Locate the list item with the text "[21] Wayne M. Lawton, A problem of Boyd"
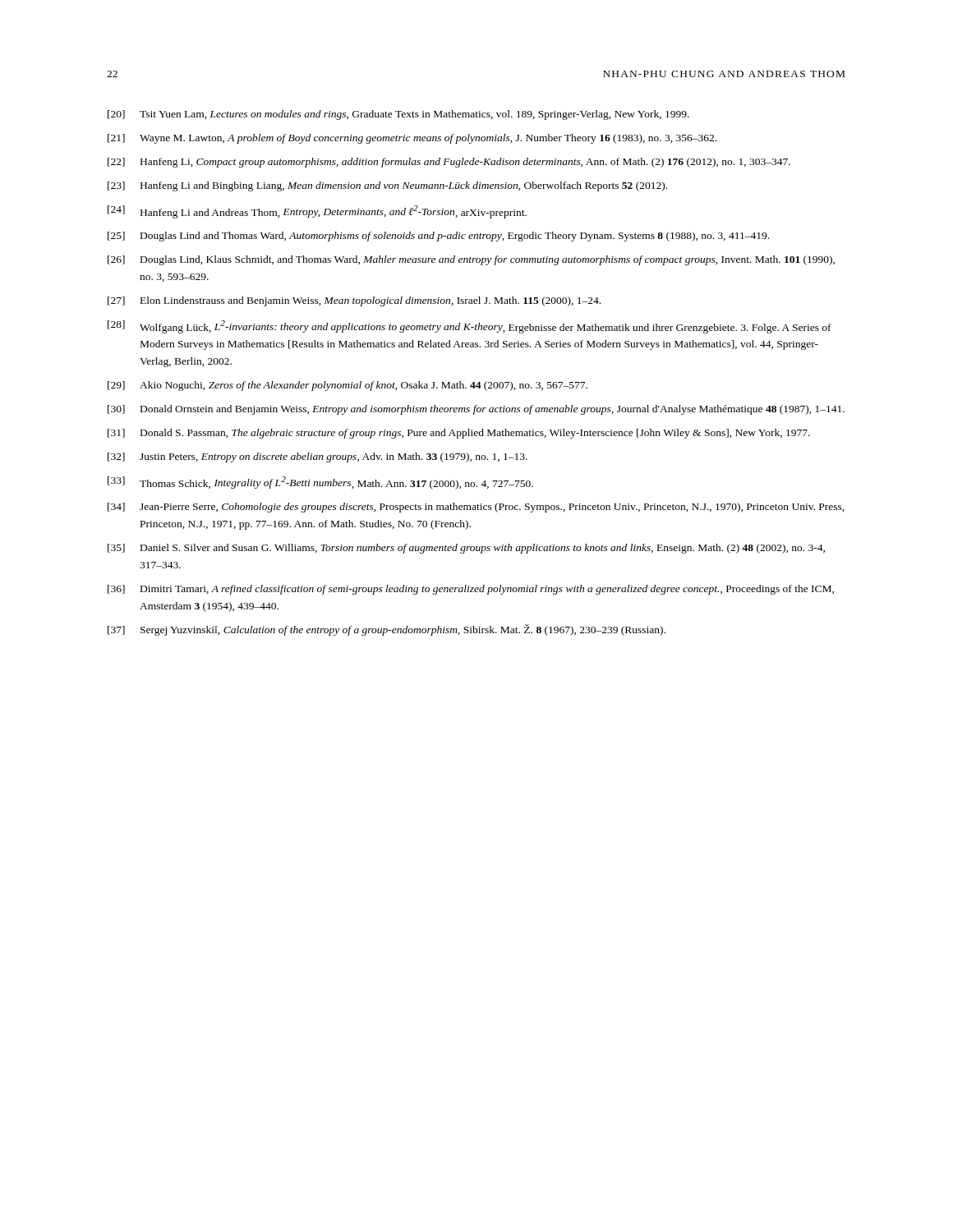The height and width of the screenshot is (1232, 953). (476, 138)
